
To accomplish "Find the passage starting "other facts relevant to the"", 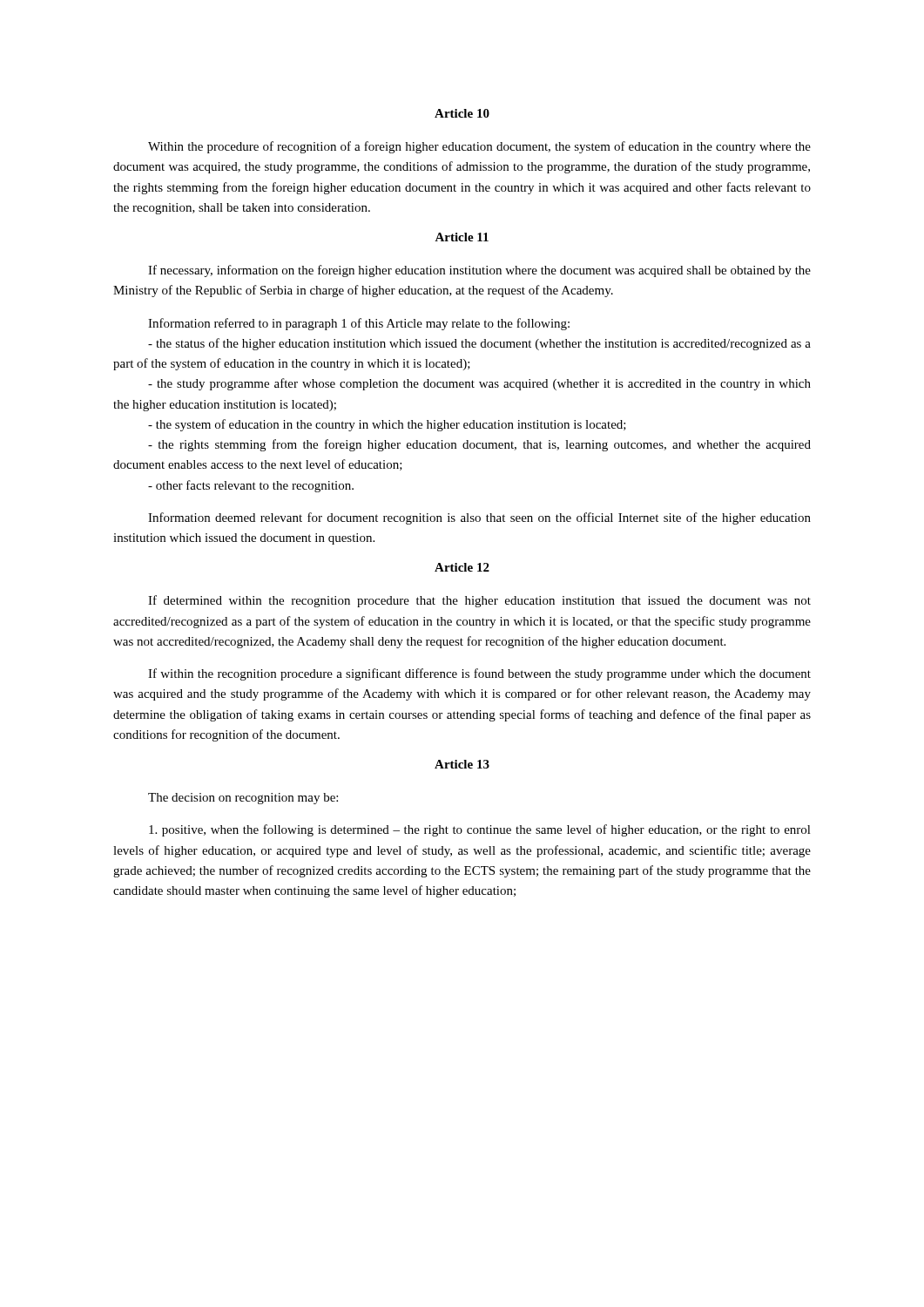I will coord(251,485).
